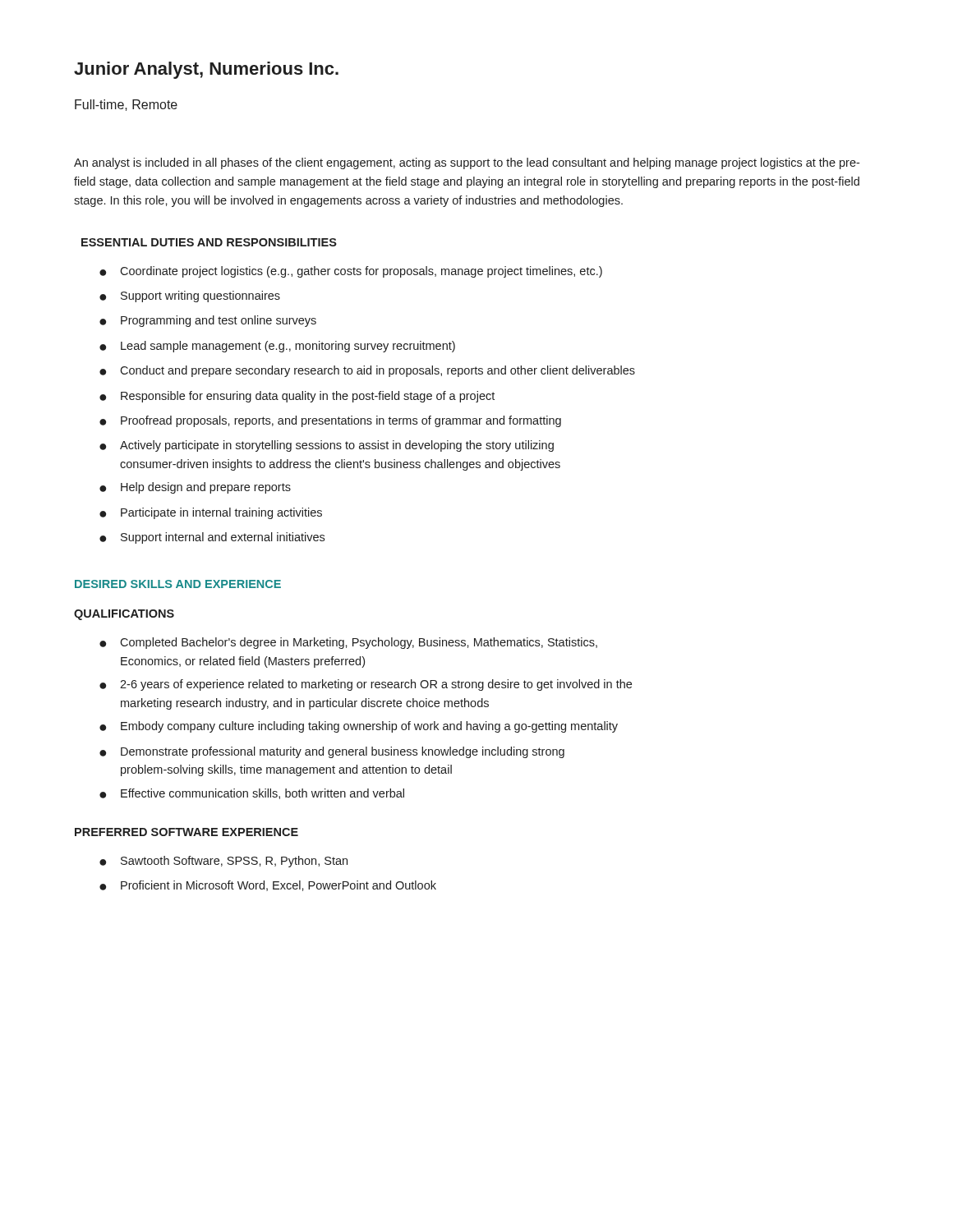The height and width of the screenshot is (1232, 953).
Task: Point to the passage starting "●Help design and prepare"
Action: point(195,488)
